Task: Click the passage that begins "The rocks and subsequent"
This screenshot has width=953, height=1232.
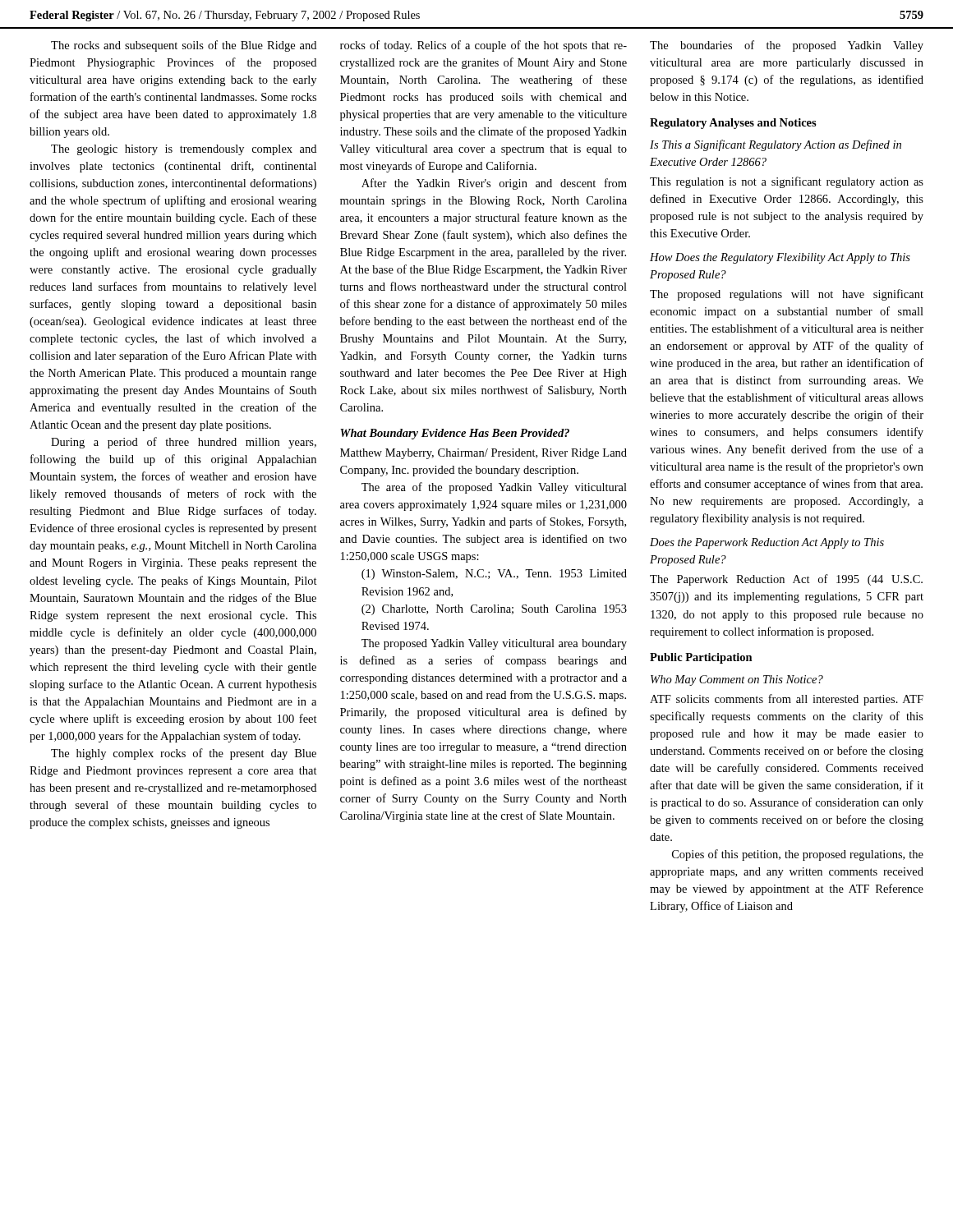Action: point(173,434)
